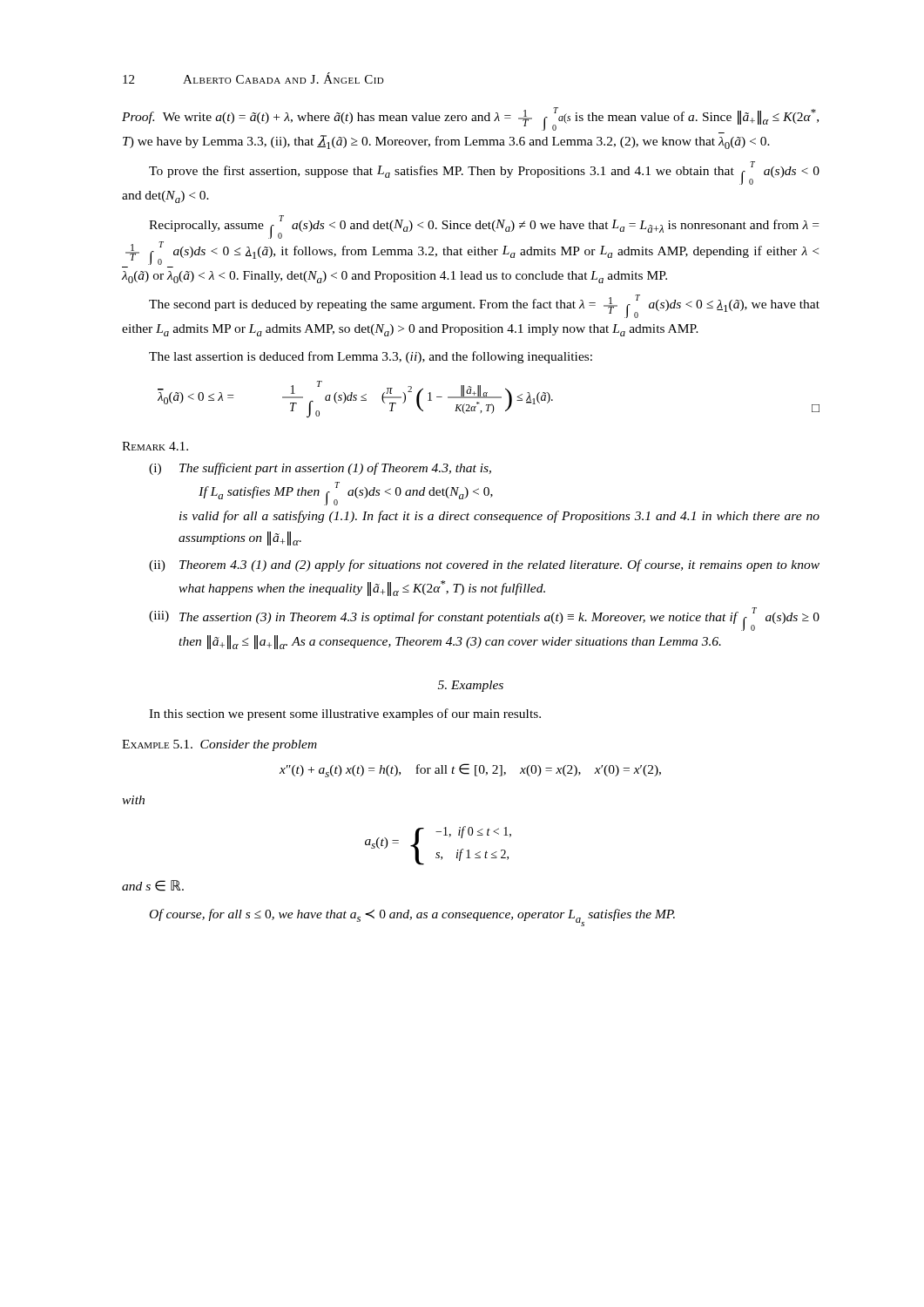Select the text starting "(i) The sufficient part in"
This screenshot has width=924, height=1307.
484,504
